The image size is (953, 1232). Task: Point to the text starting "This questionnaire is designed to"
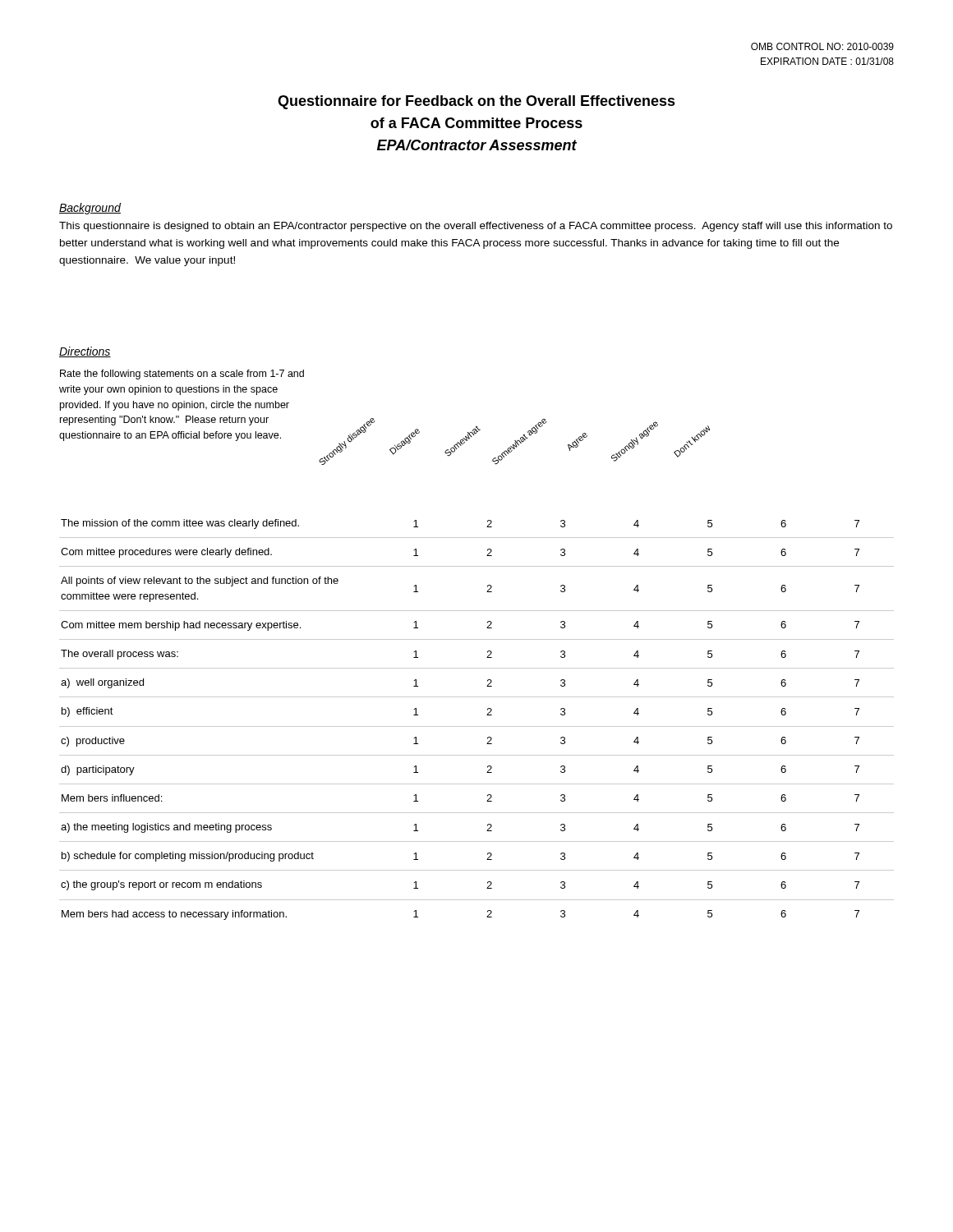click(x=476, y=243)
